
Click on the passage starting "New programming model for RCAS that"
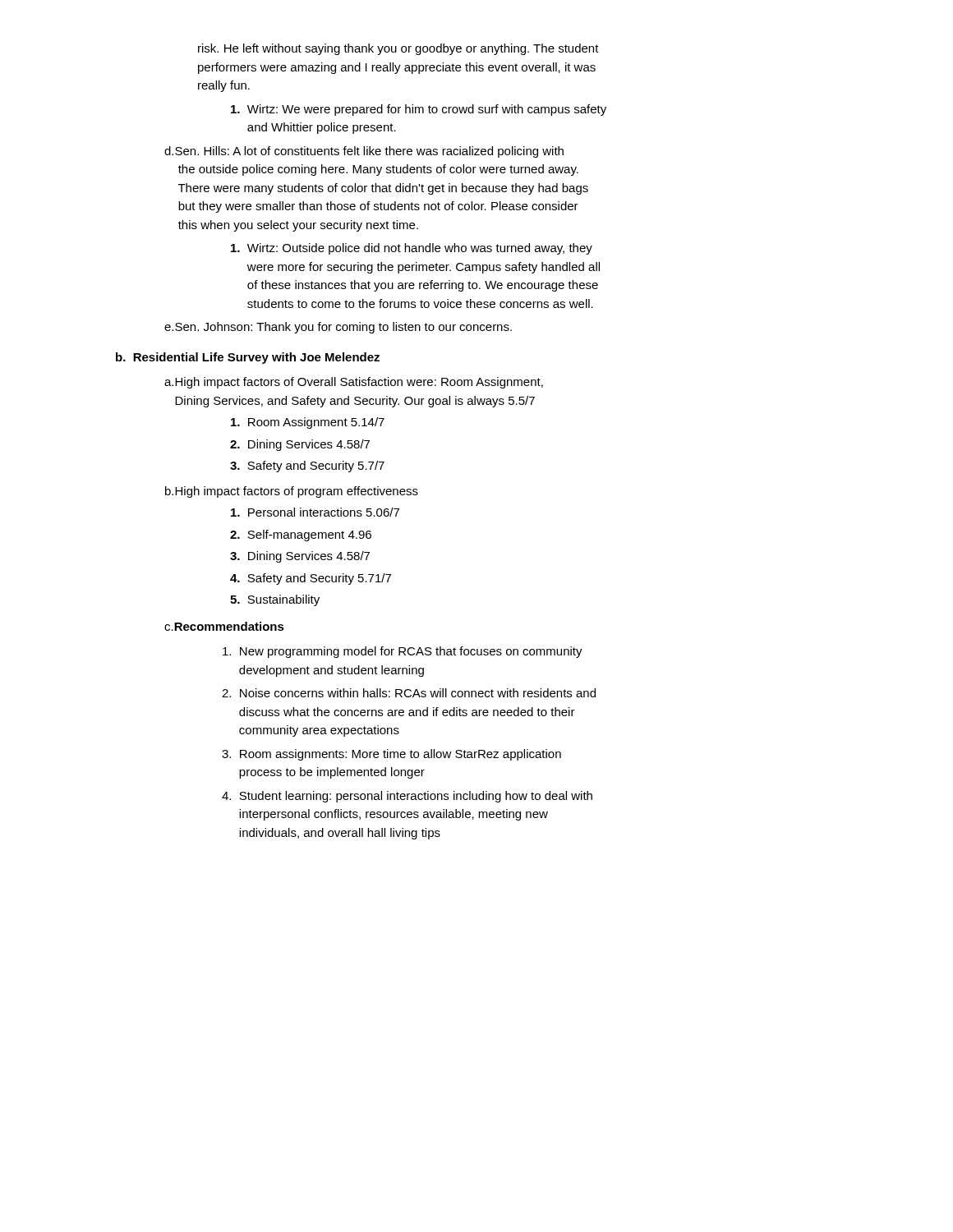[555, 661]
